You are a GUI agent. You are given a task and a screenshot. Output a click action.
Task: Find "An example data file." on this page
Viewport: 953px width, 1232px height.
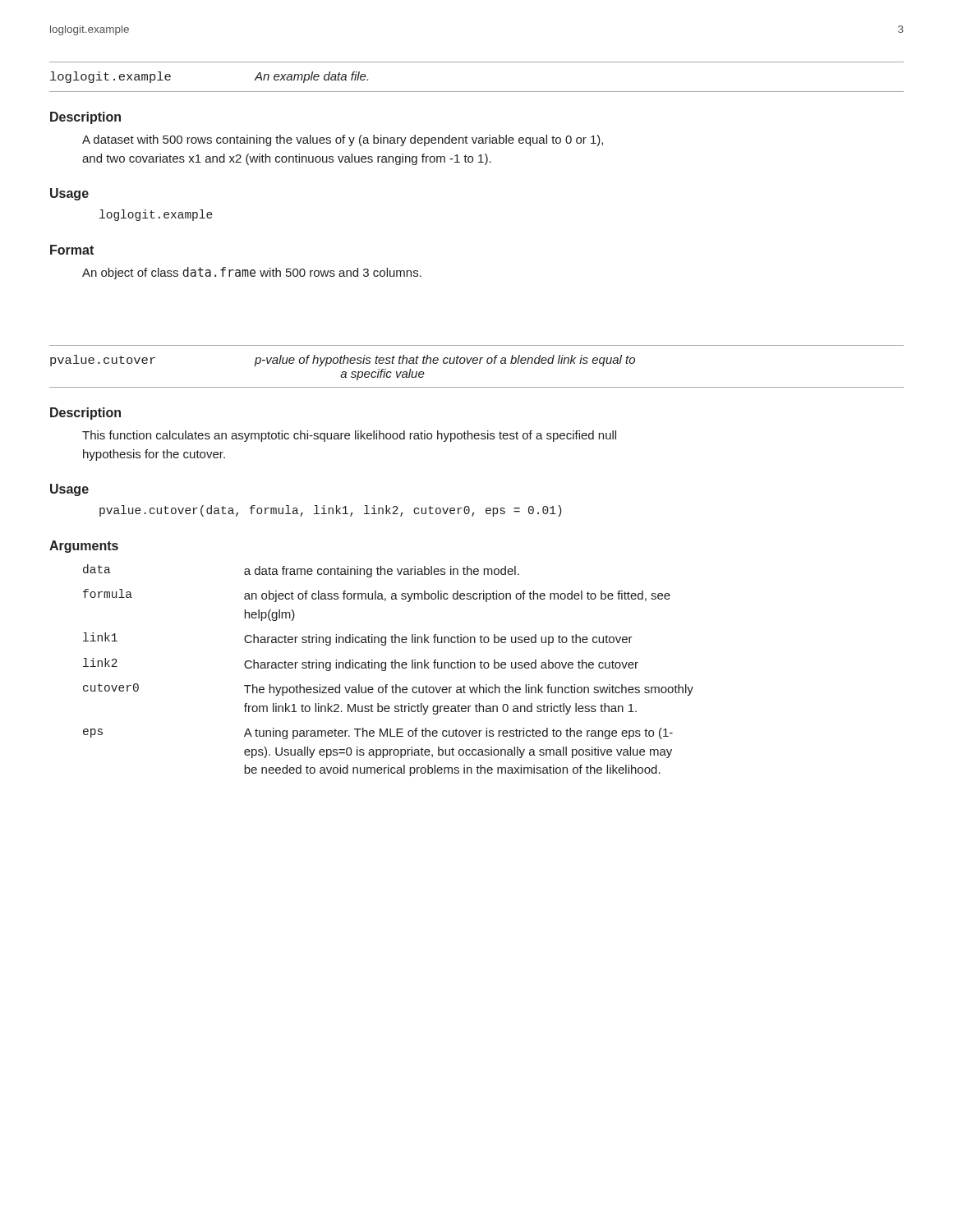312,76
